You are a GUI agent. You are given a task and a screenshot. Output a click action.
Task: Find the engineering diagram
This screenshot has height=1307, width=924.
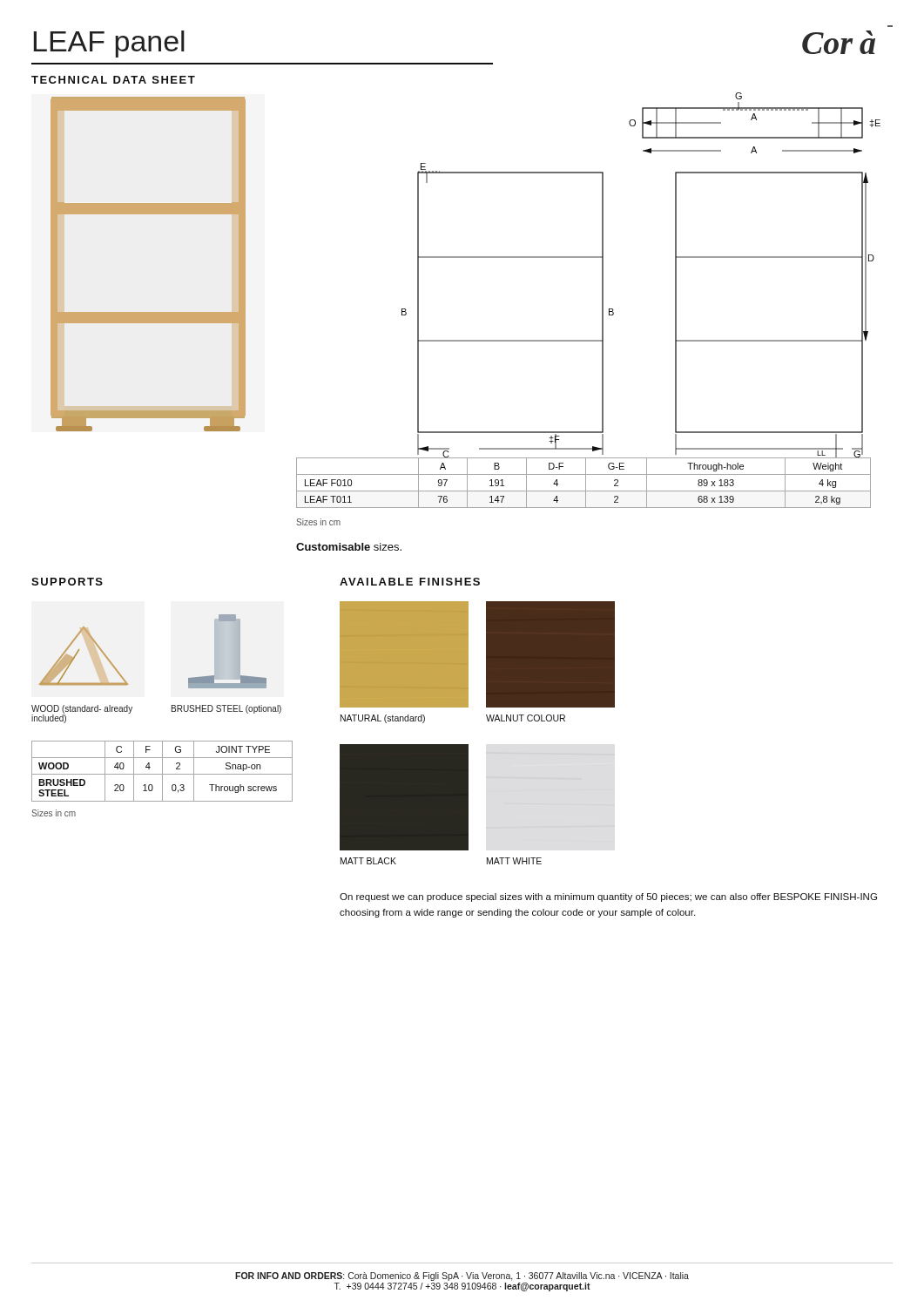(592, 274)
